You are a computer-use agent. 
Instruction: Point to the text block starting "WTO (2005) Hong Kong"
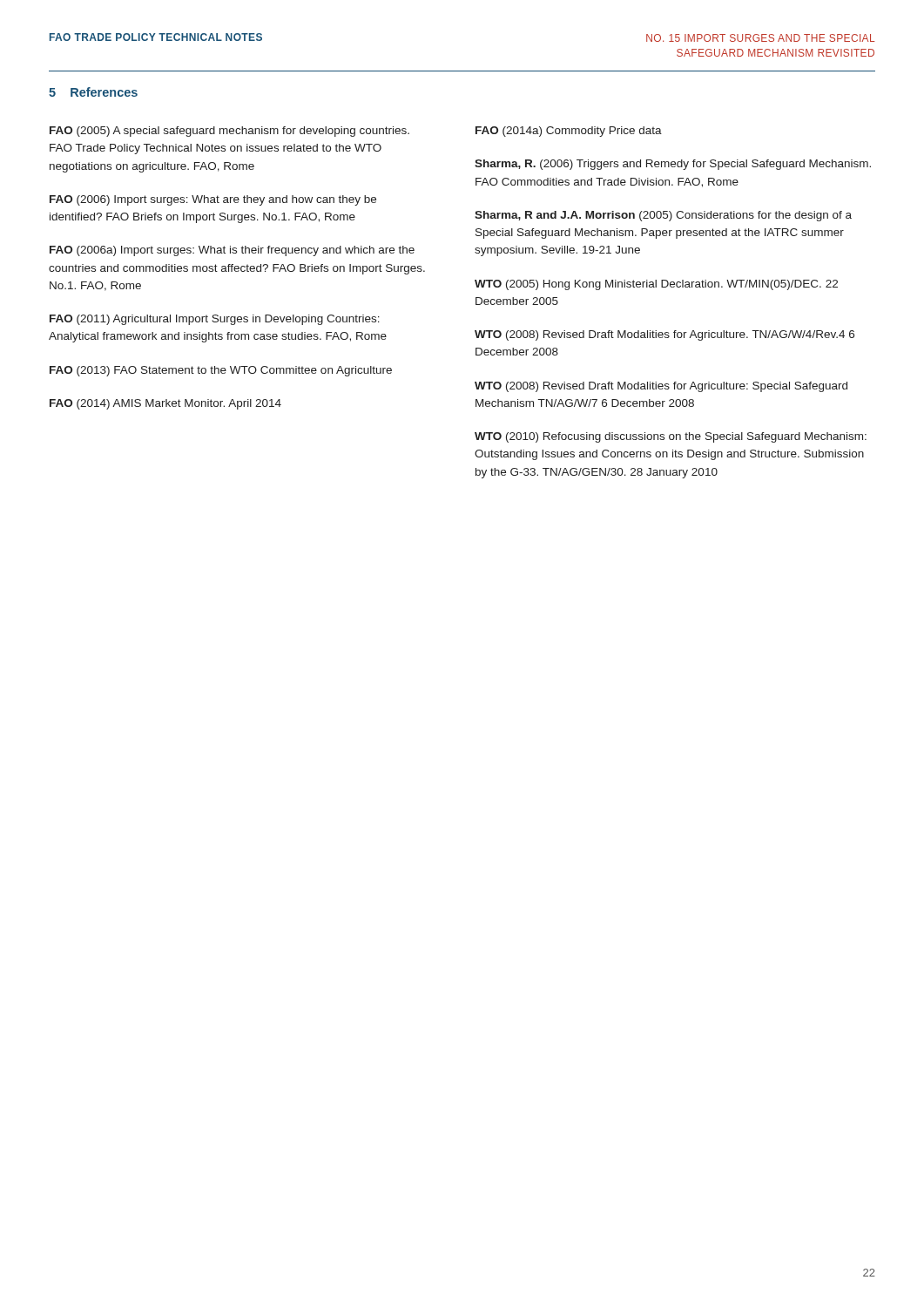[x=657, y=292]
